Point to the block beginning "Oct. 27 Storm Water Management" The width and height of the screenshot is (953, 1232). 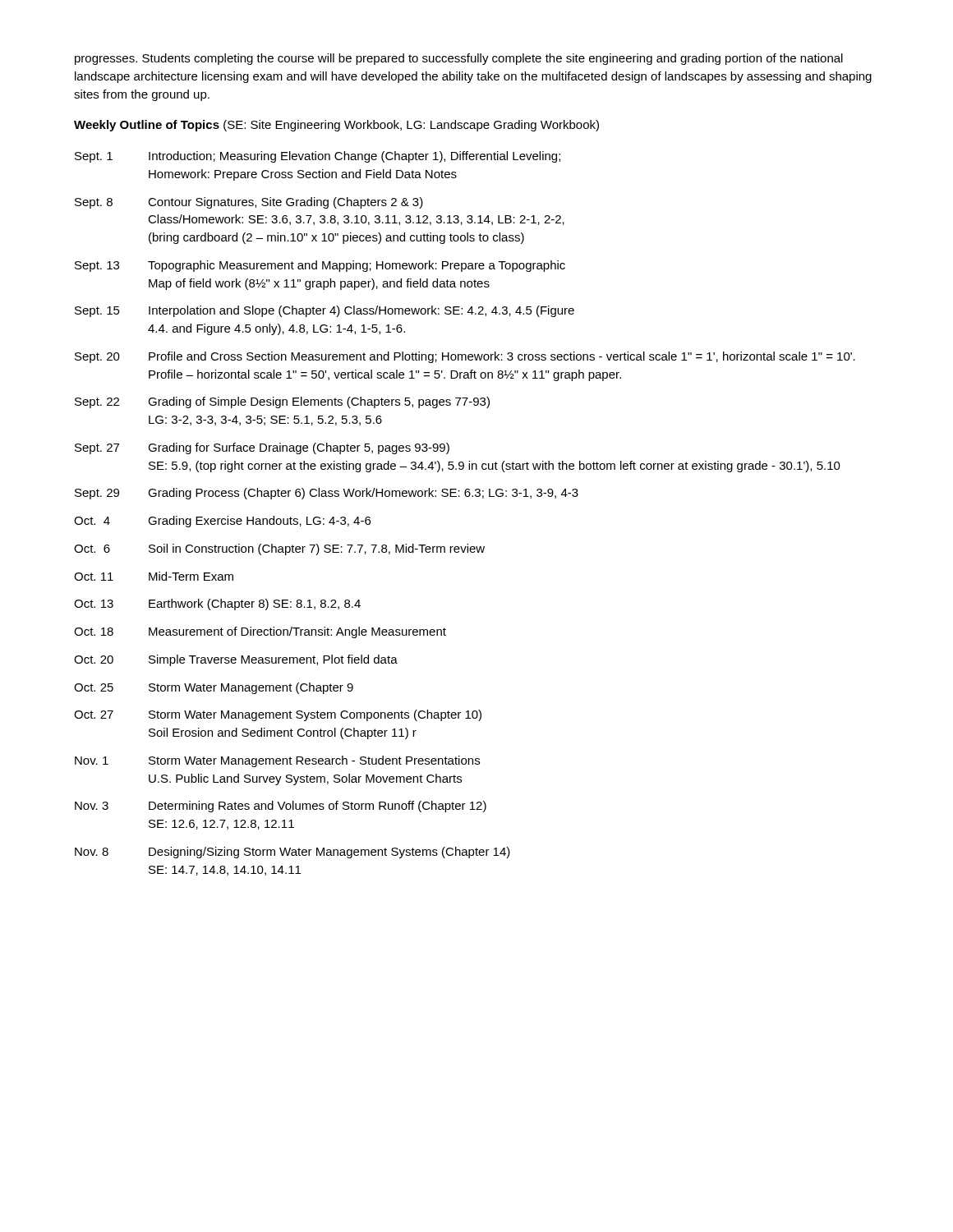point(476,724)
